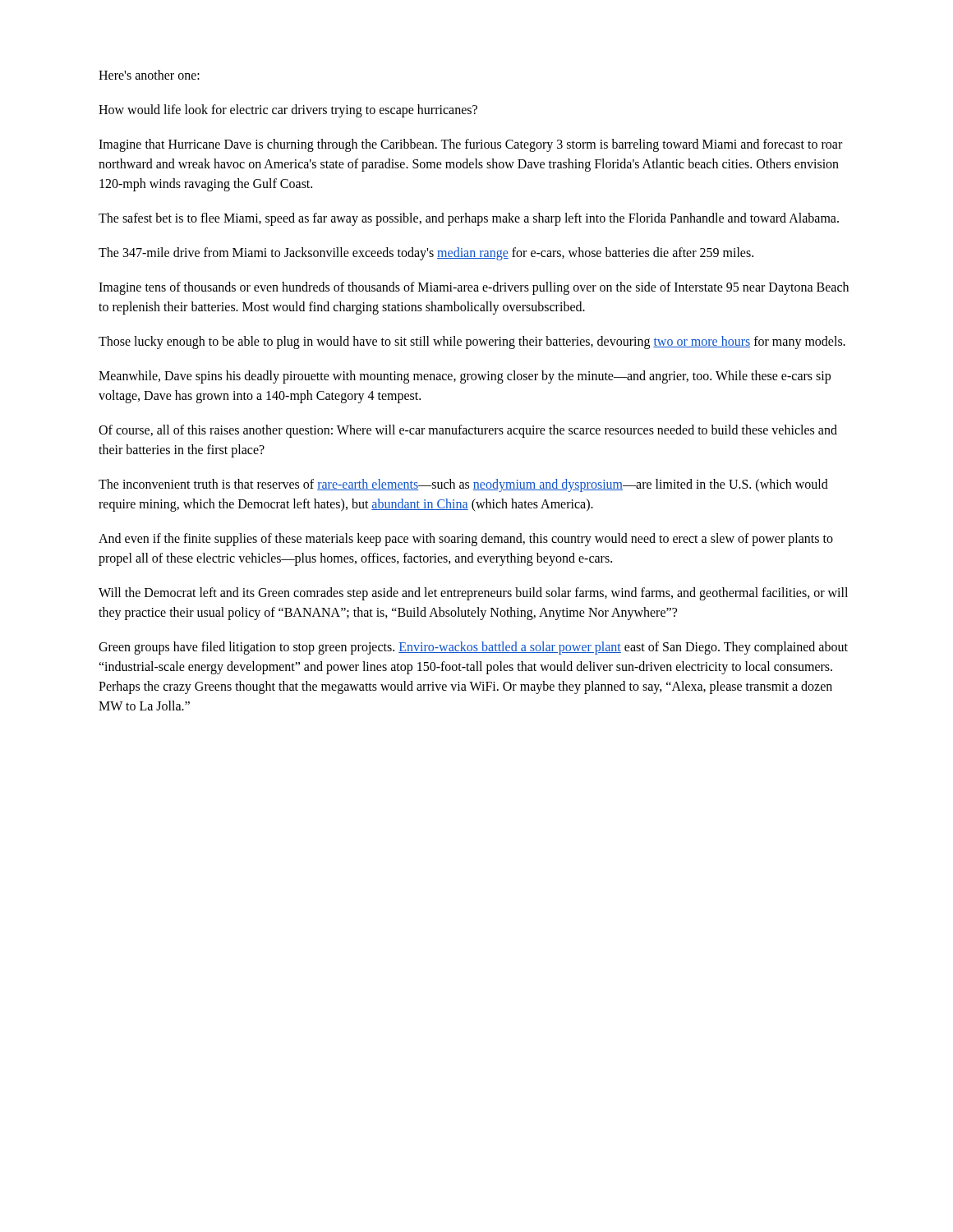Screen dimensions: 1232x953
Task: Locate the text block that reads "Will the Democrat left and its Green"
Action: coord(473,602)
